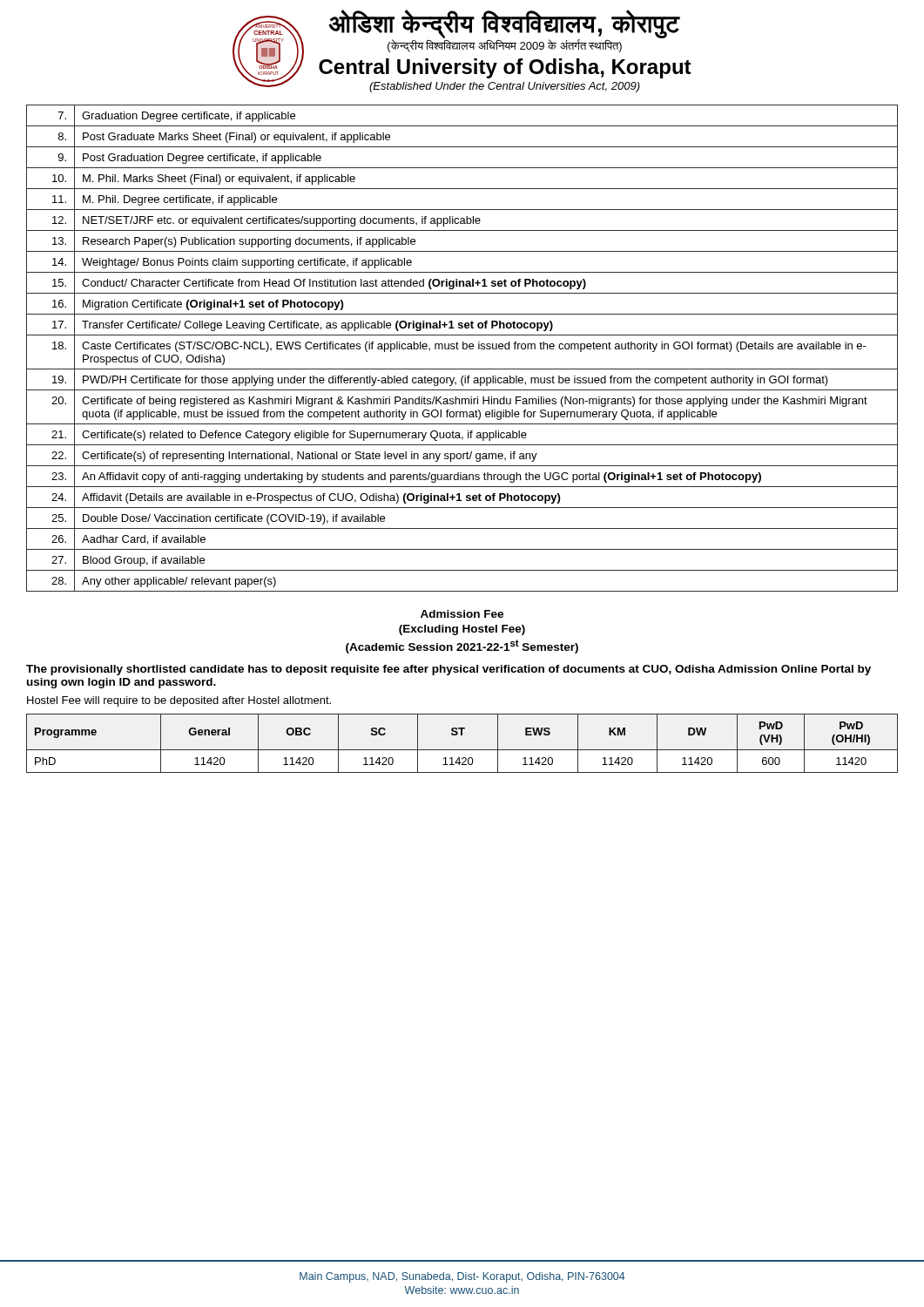Click the section header that begins "Admission Fee (Excluding Hostel"
The width and height of the screenshot is (924, 1307).
(x=462, y=630)
